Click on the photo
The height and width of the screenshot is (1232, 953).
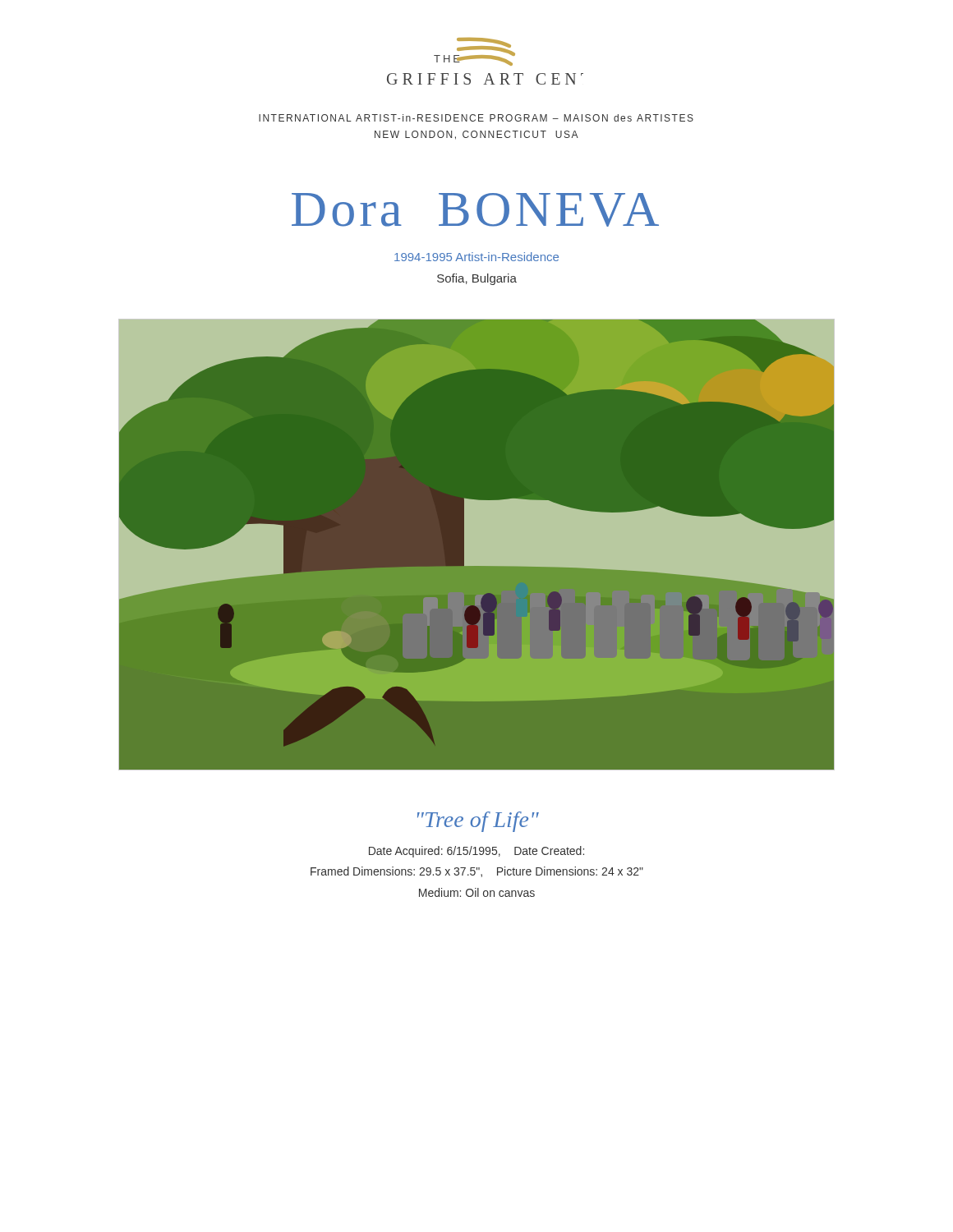tap(476, 546)
